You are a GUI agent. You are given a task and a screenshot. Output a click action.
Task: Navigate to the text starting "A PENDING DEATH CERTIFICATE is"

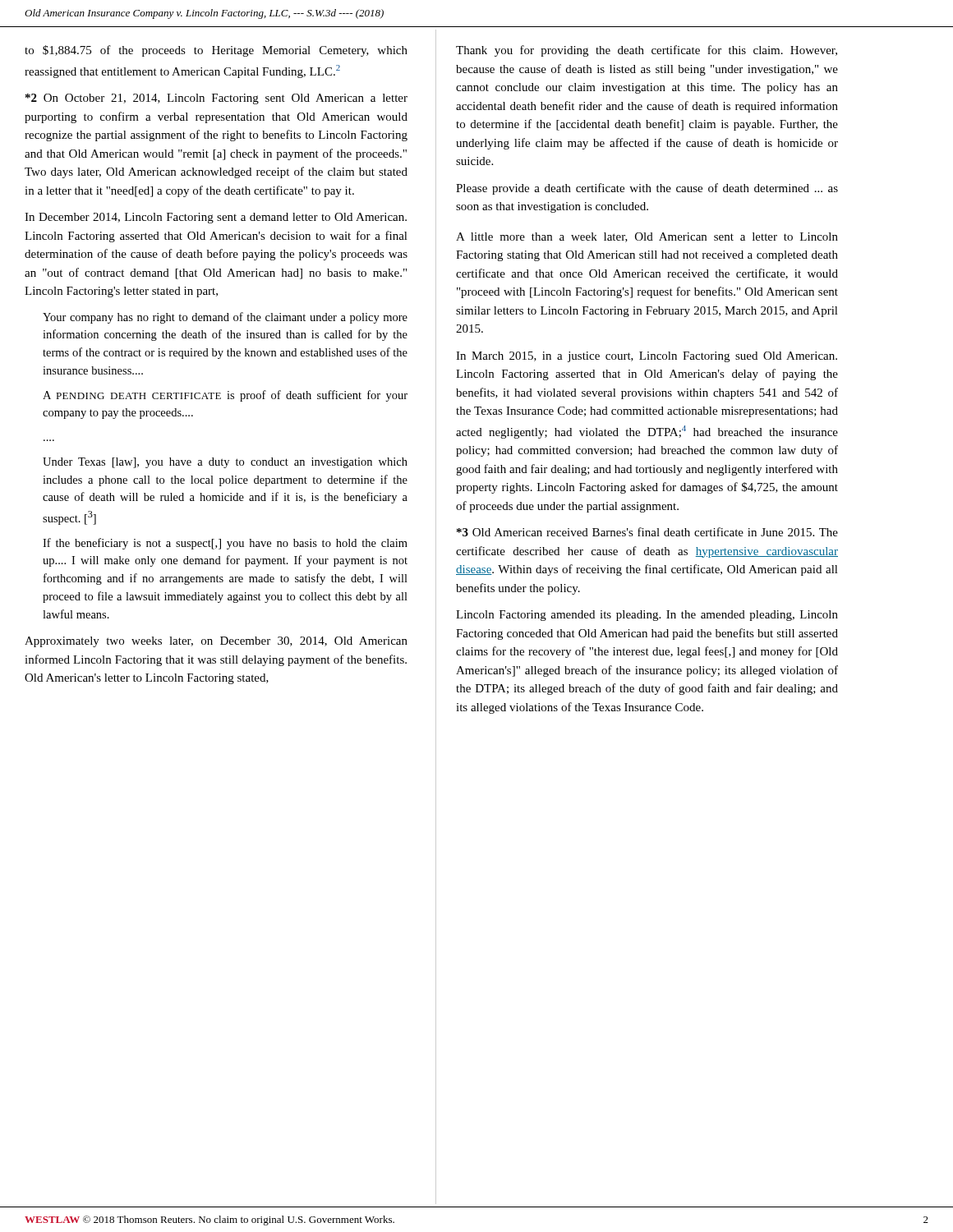[x=225, y=404]
